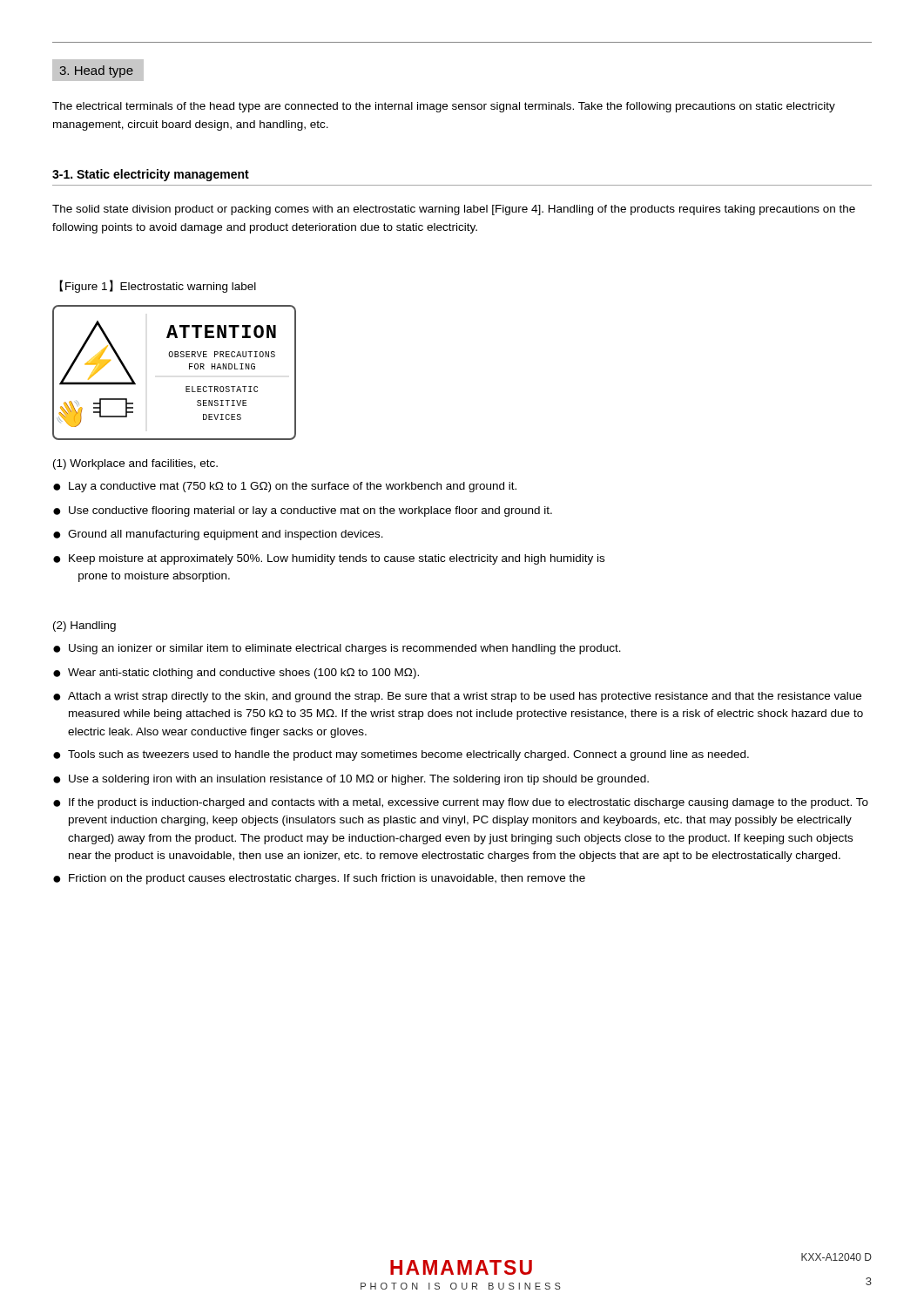The height and width of the screenshot is (1307, 924).
Task: Select the list item that says "● Using an ionizer or similar item"
Action: [337, 649]
